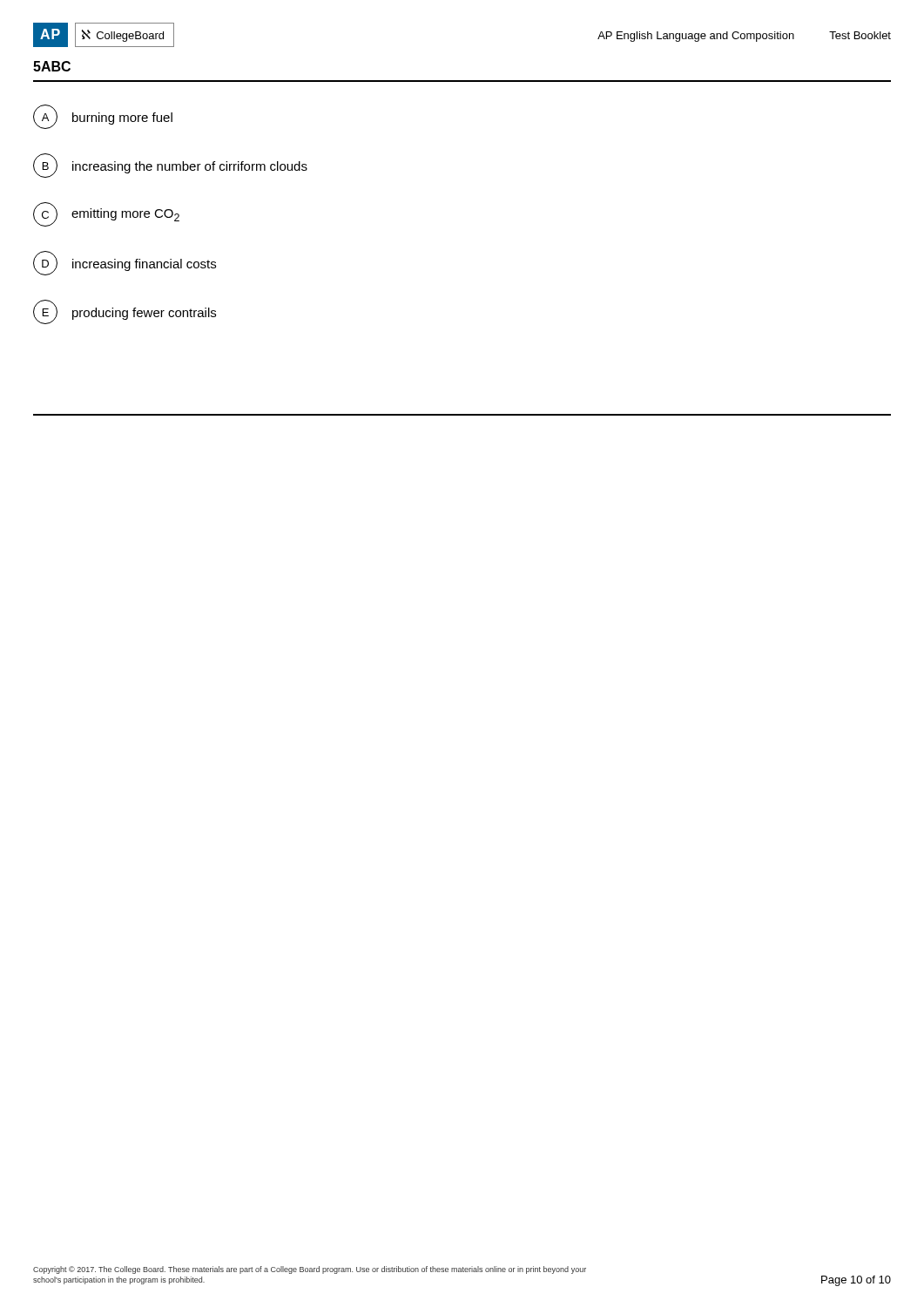The width and height of the screenshot is (924, 1307).
Task: Find the region starting "D increasing financial costs"
Action: 125,263
